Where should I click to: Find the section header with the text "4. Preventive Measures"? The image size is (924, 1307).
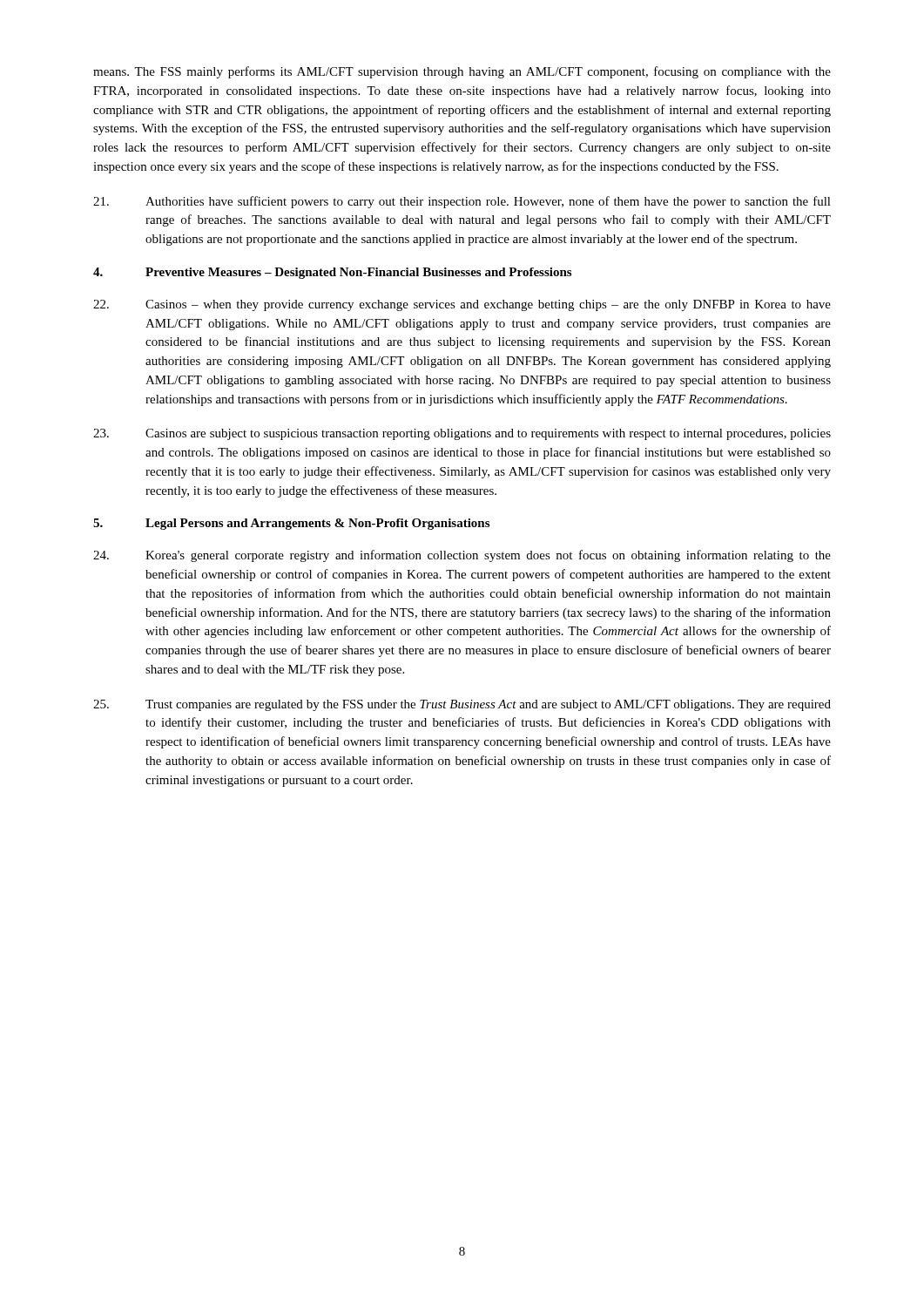[333, 272]
